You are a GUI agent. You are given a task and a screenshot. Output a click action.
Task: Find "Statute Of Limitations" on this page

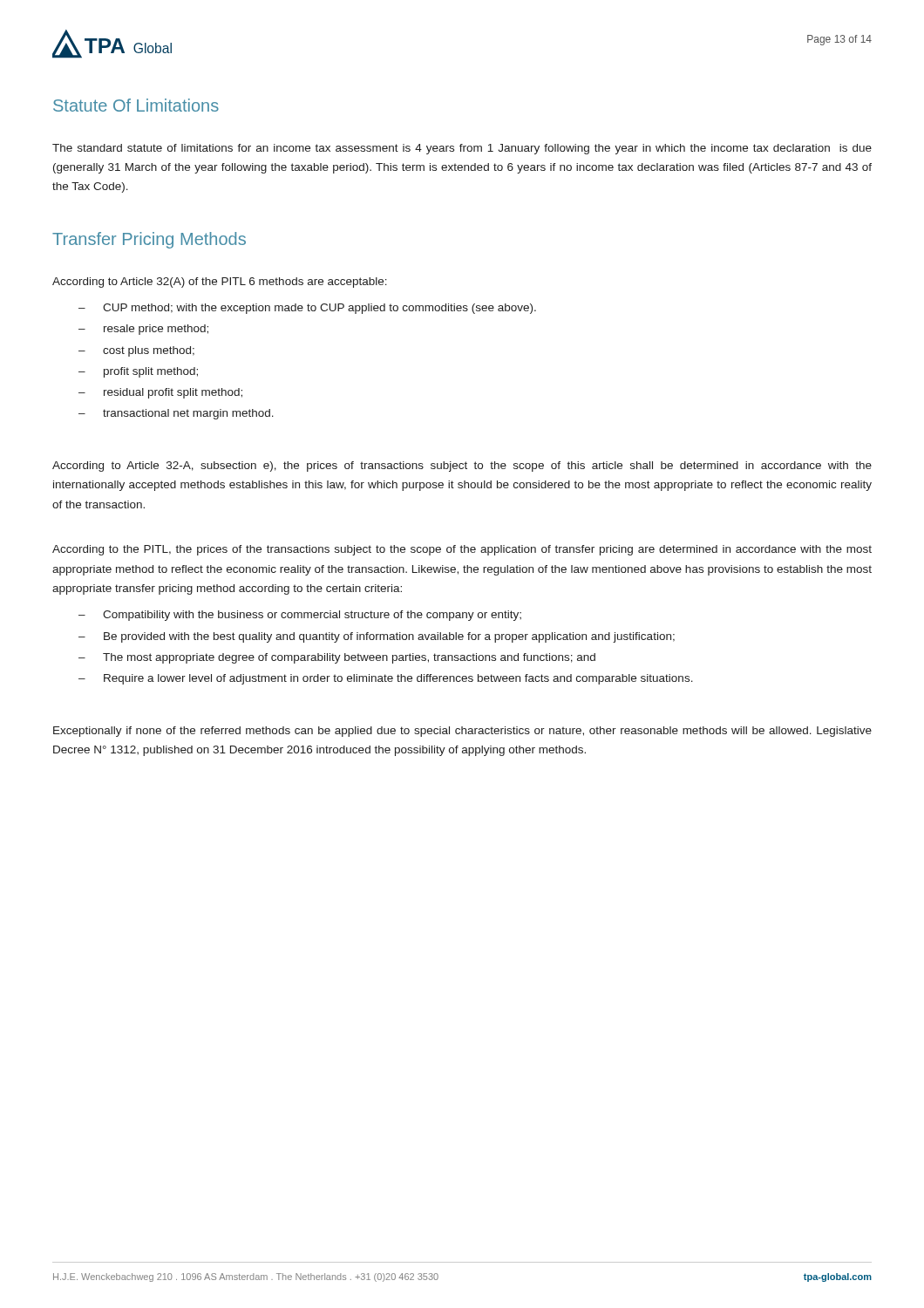tap(136, 106)
